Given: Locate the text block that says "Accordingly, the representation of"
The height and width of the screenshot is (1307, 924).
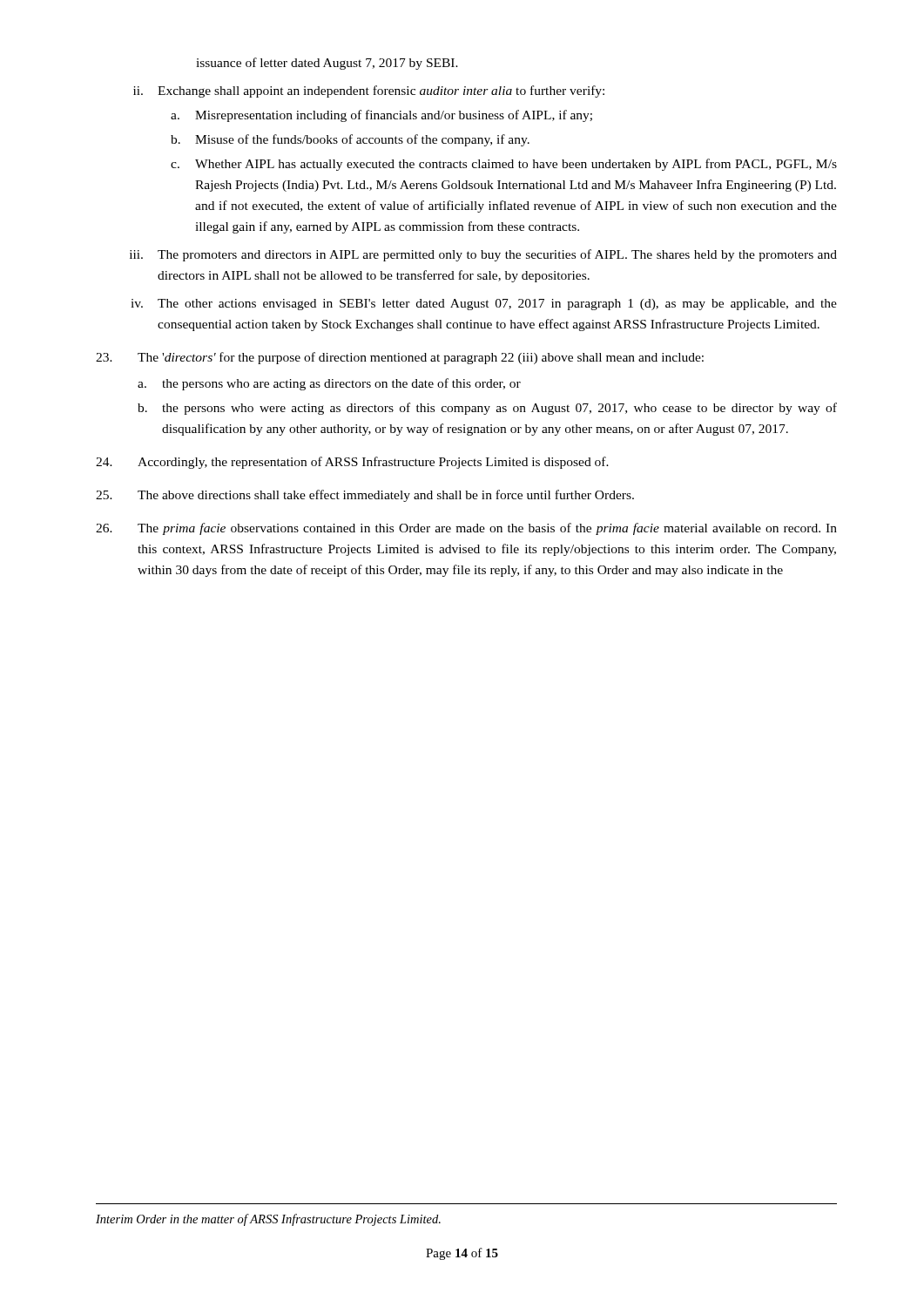Looking at the screenshot, I should [x=466, y=462].
